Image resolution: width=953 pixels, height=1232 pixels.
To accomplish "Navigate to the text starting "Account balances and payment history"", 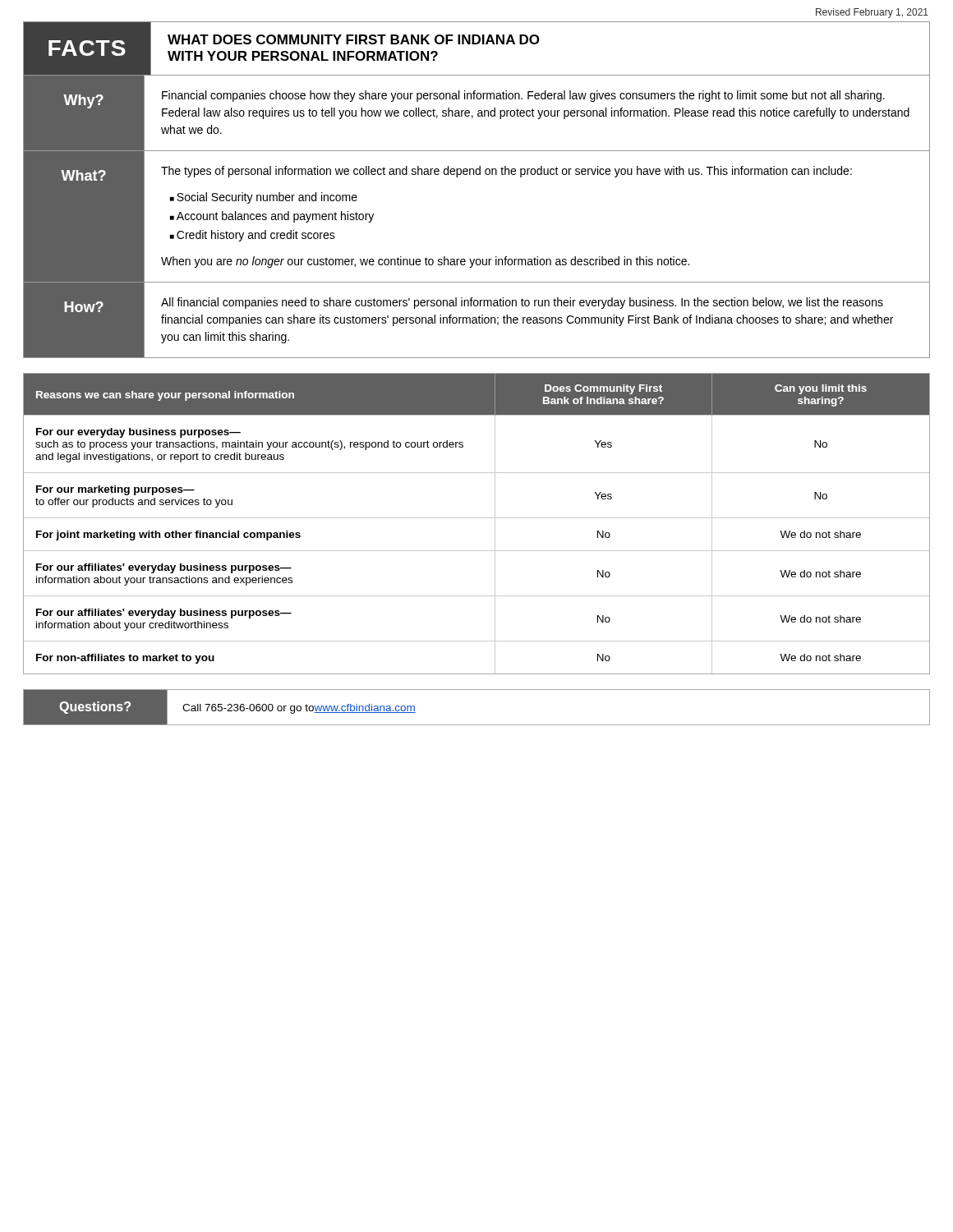I will (x=275, y=216).
